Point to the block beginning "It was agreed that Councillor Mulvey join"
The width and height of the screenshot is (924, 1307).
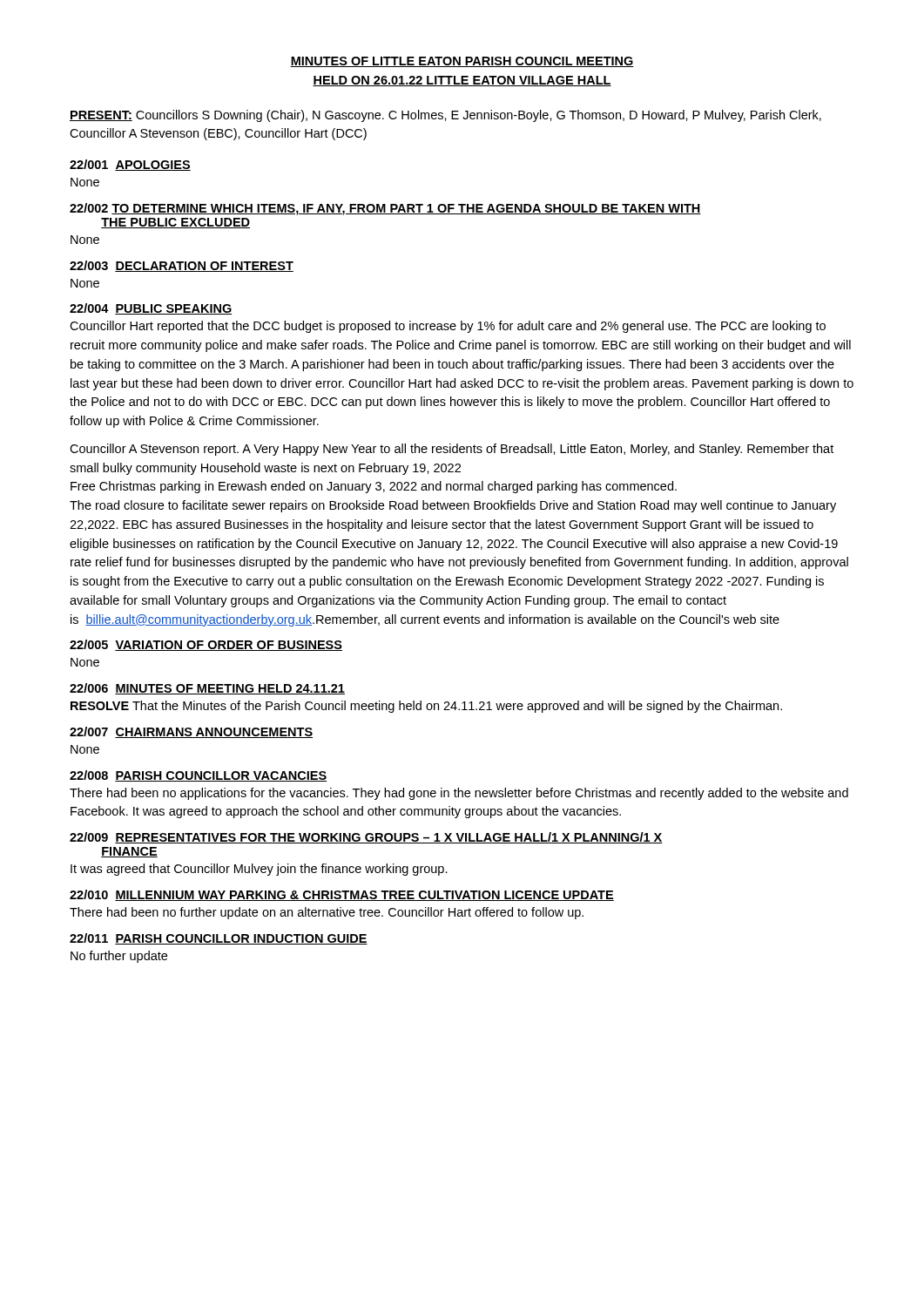tap(259, 869)
